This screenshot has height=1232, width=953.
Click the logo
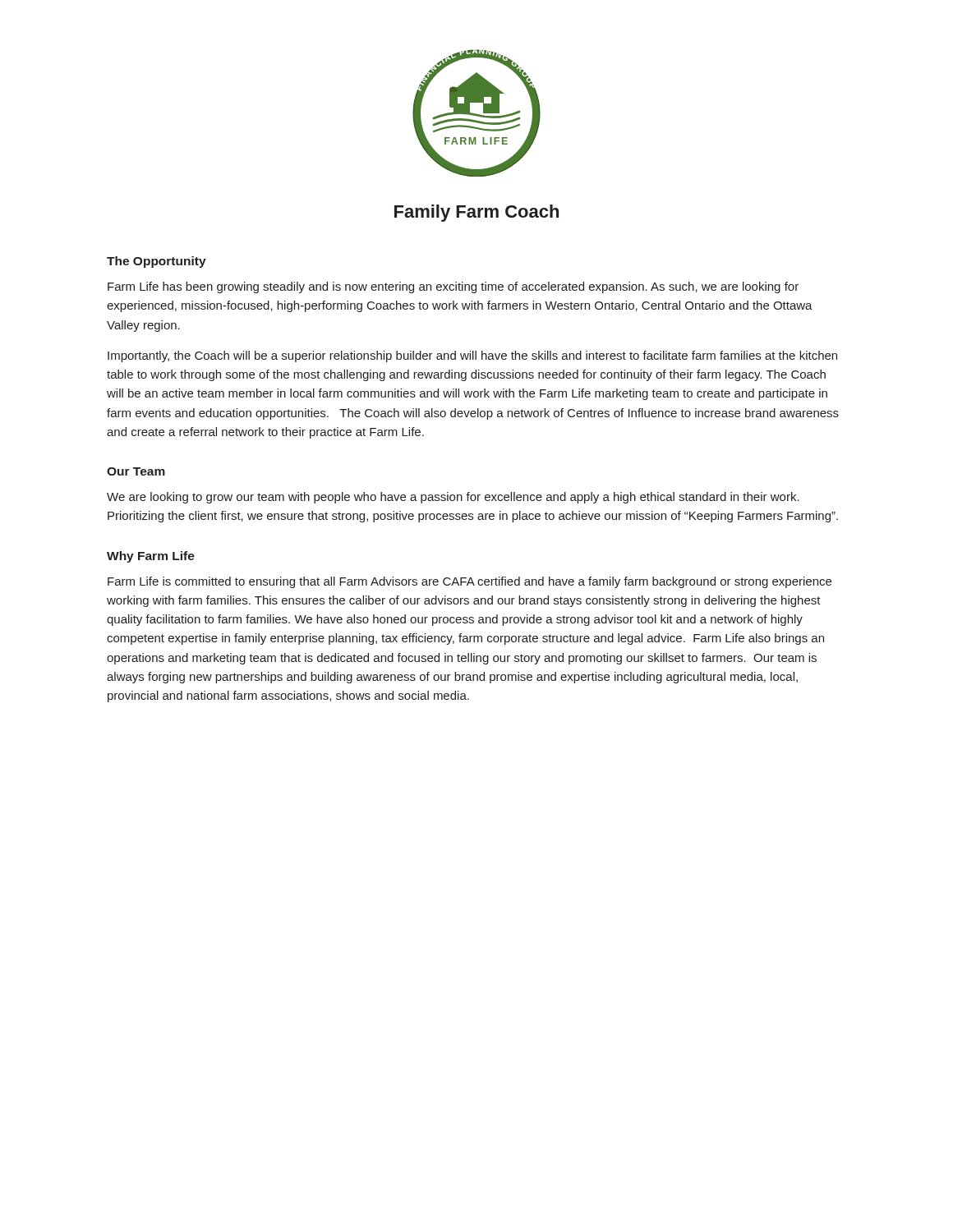pos(476,113)
